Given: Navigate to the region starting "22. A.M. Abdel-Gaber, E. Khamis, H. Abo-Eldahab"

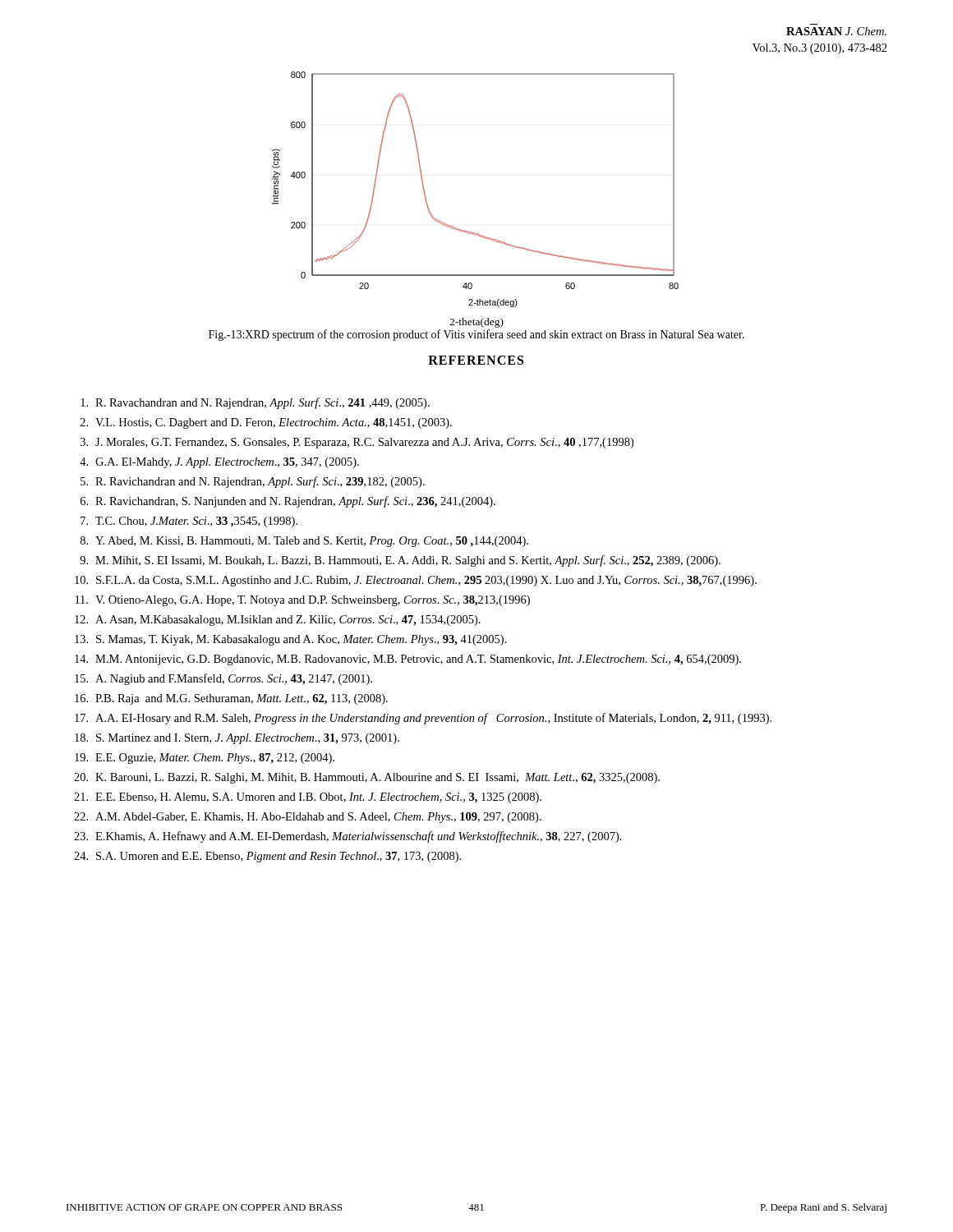Looking at the screenshot, I should point(476,817).
